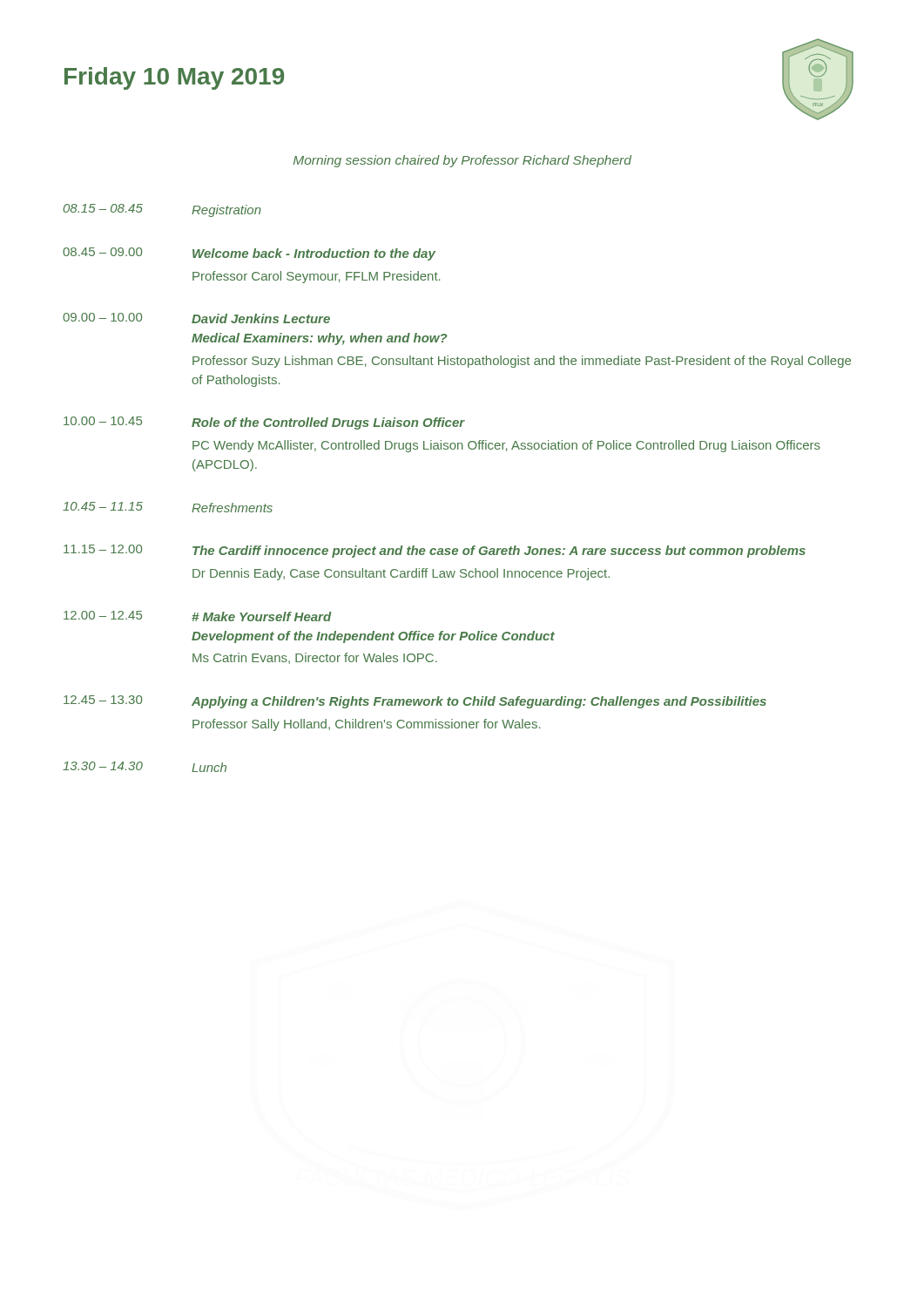Point to the block beginning "10.00 – 10.45 Role of the"
Screen dimensions: 1307x924
(x=462, y=443)
